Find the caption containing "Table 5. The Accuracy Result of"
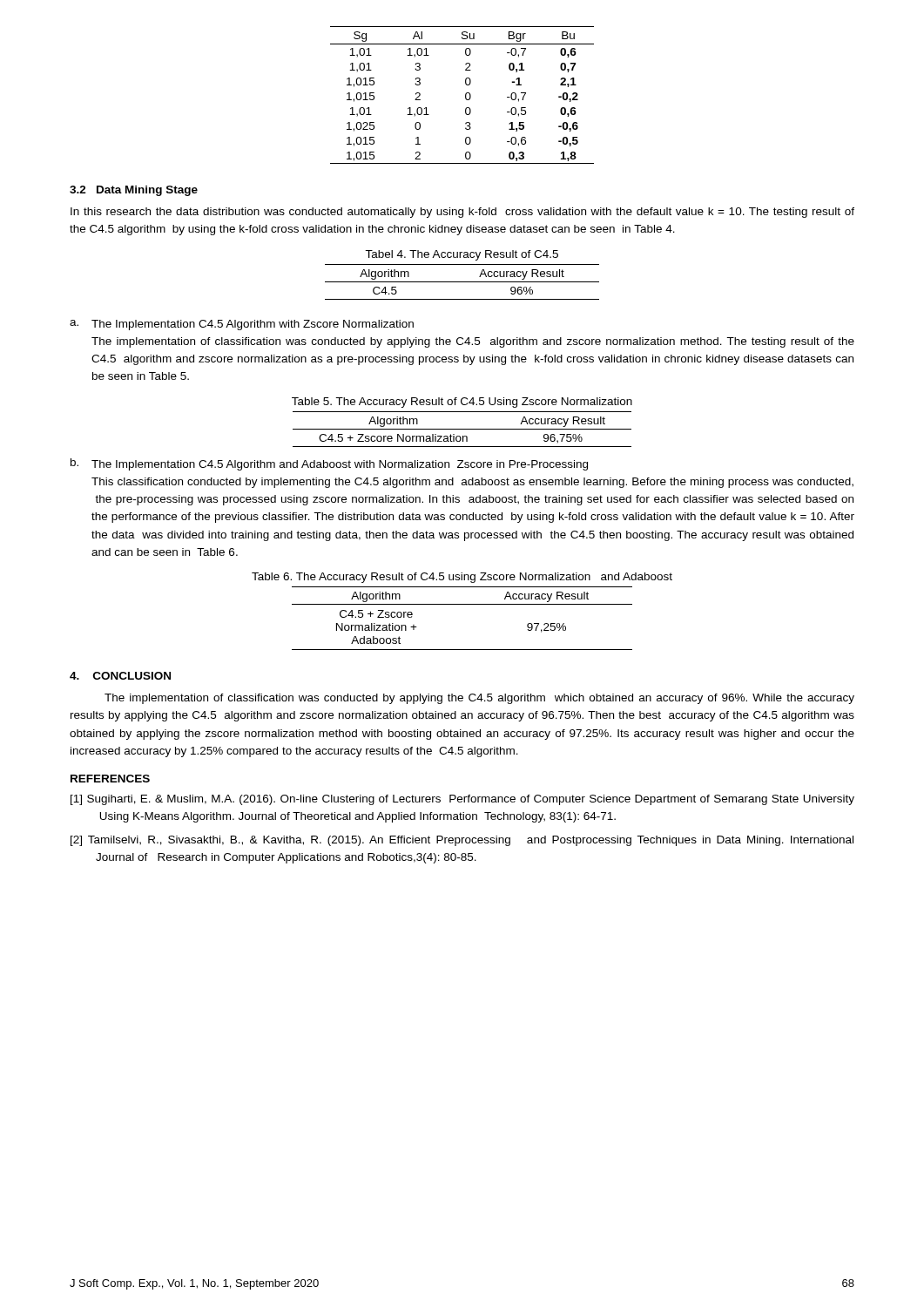The width and height of the screenshot is (924, 1307). pos(462,401)
